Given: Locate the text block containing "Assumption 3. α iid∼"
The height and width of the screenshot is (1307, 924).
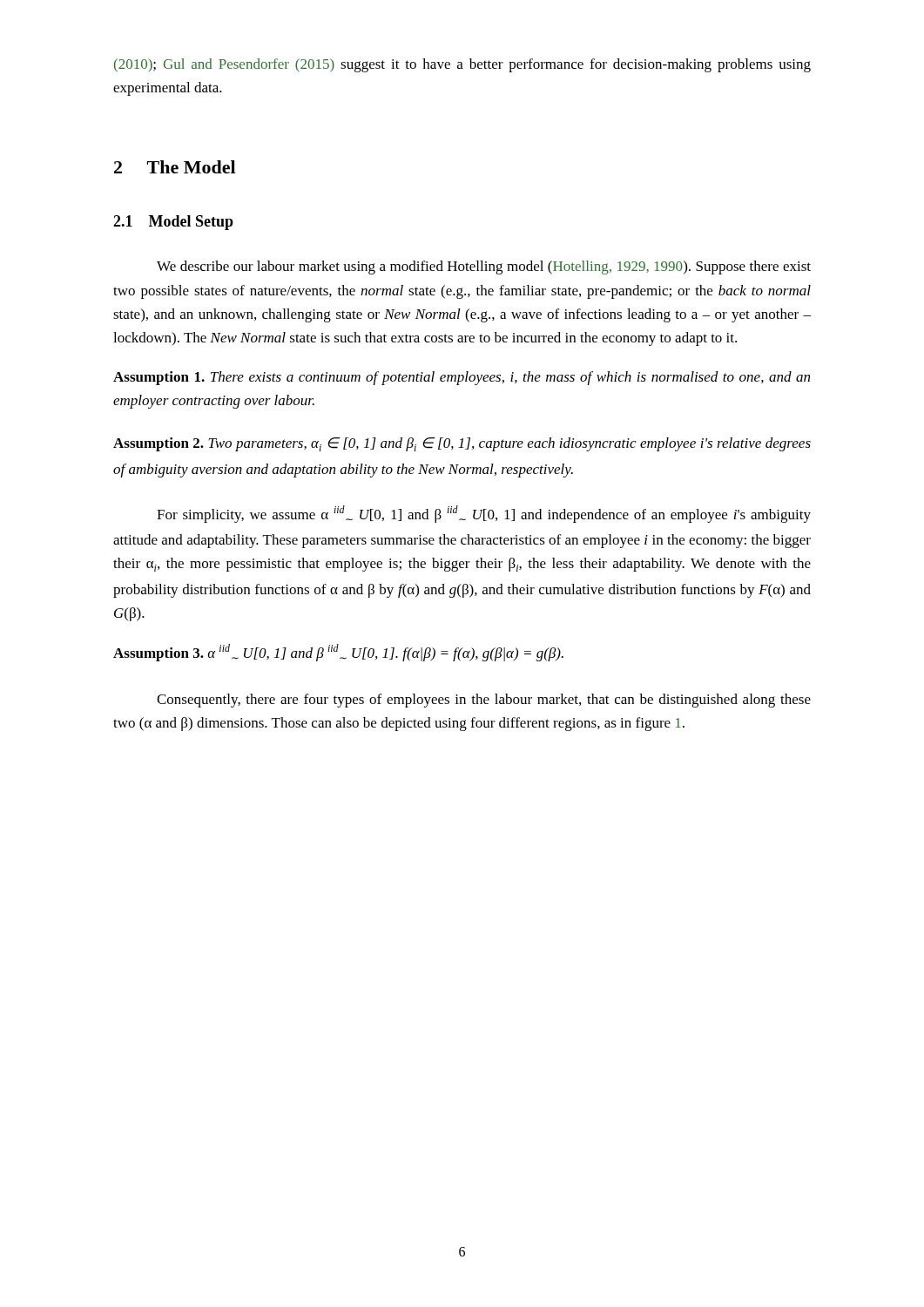Looking at the screenshot, I should 339,653.
